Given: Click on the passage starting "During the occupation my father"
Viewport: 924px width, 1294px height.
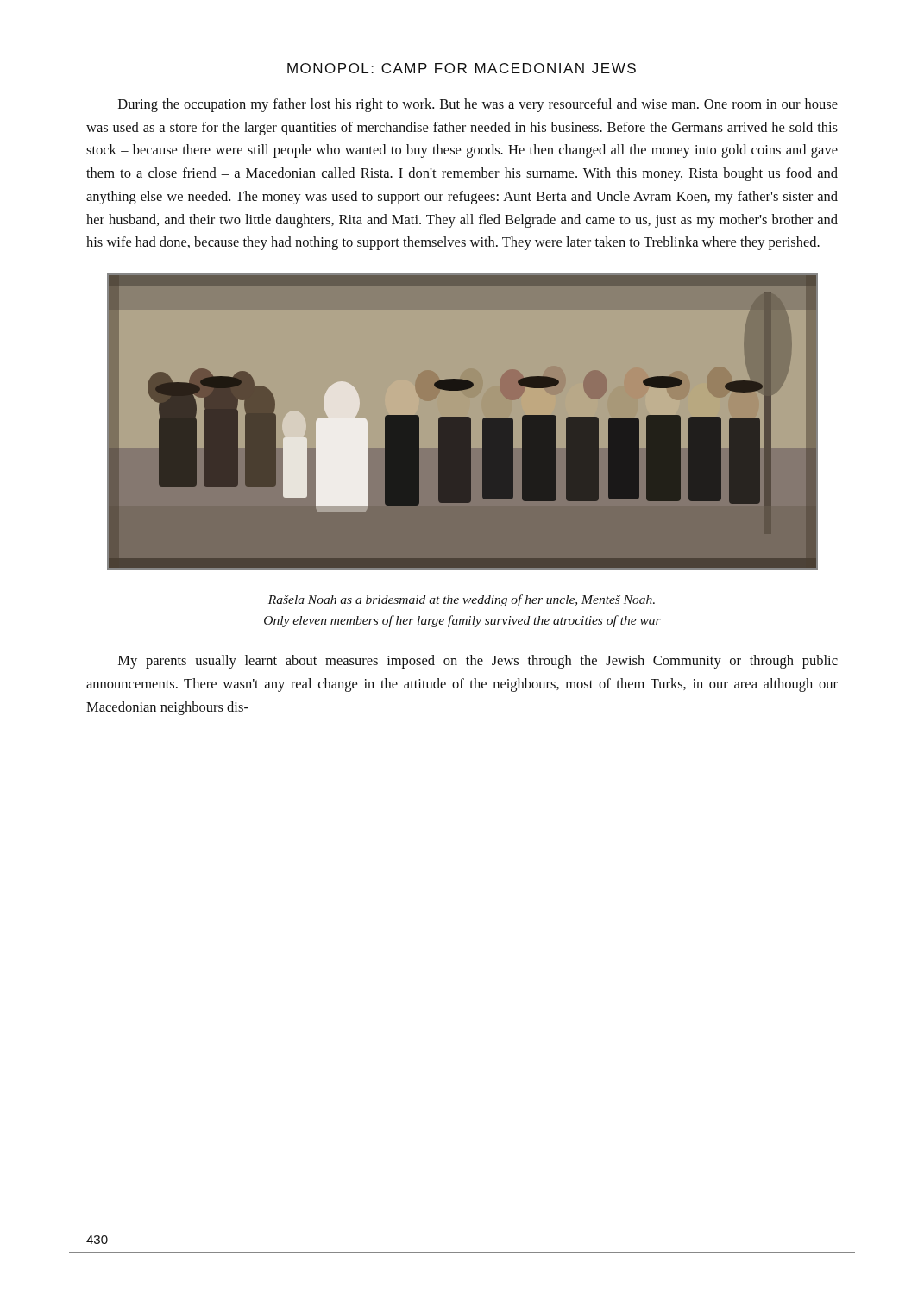Looking at the screenshot, I should [x=462, y=173].
